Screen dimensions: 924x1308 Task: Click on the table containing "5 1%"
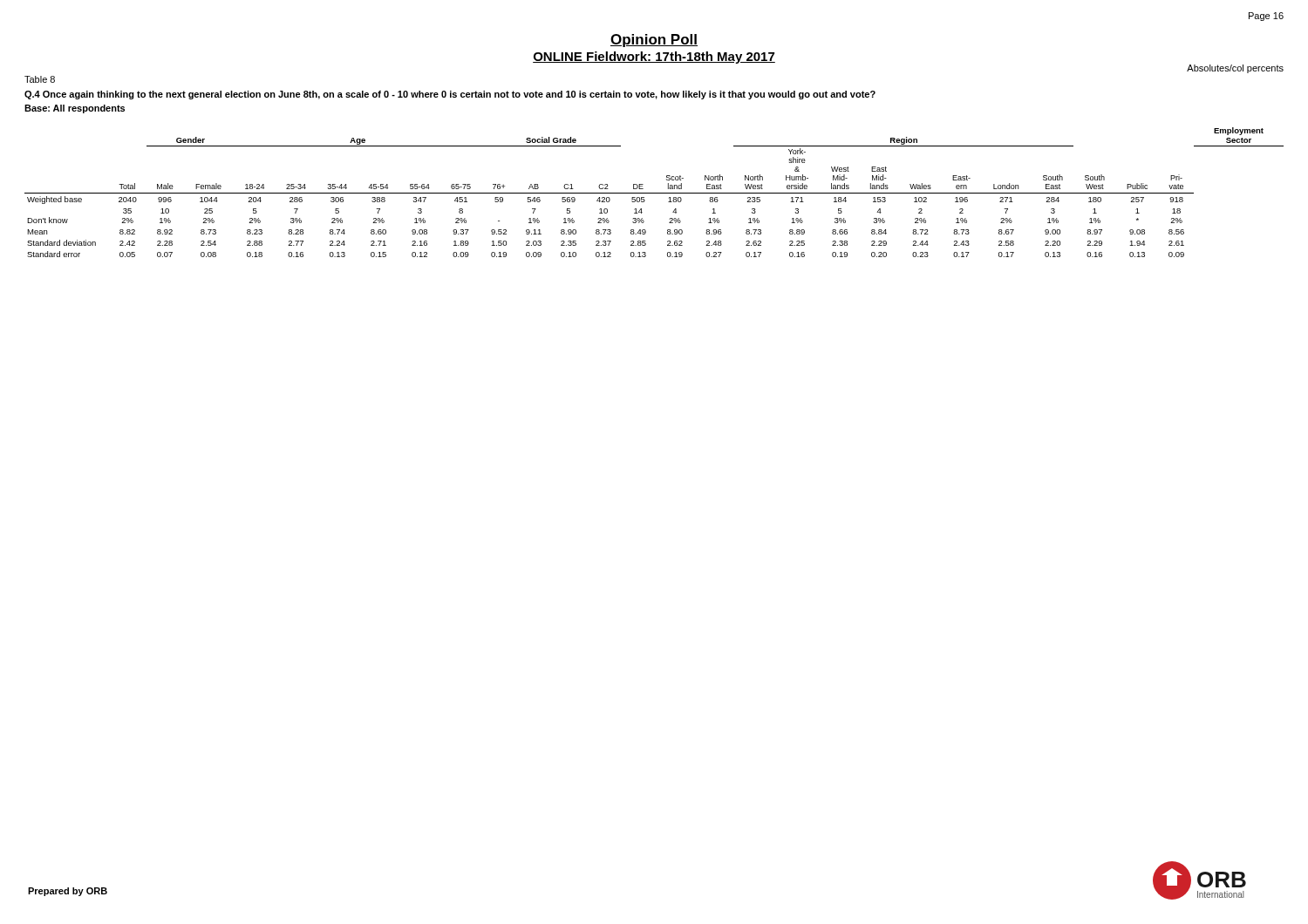pos(654,192)
